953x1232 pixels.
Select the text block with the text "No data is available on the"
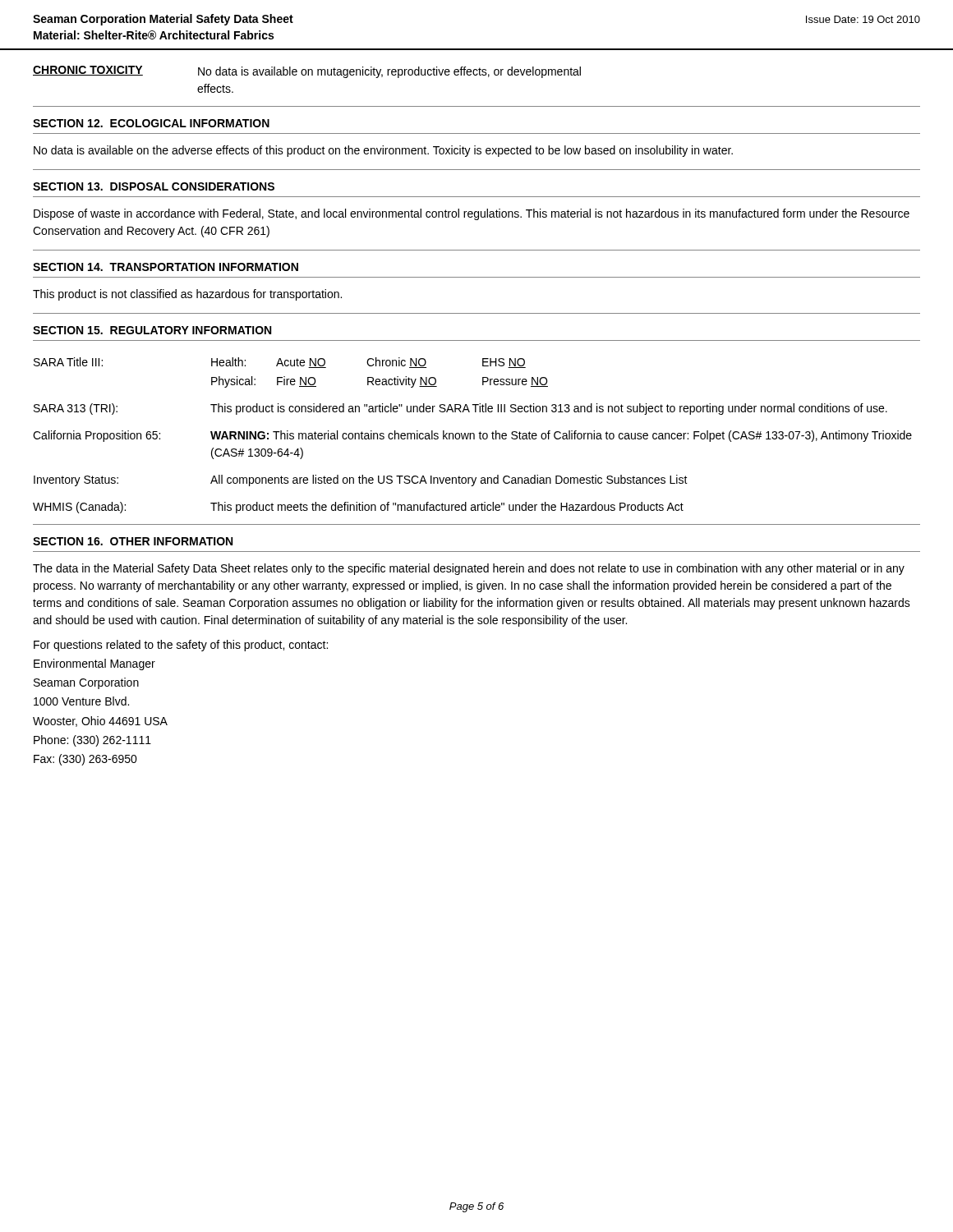(383, 150)
